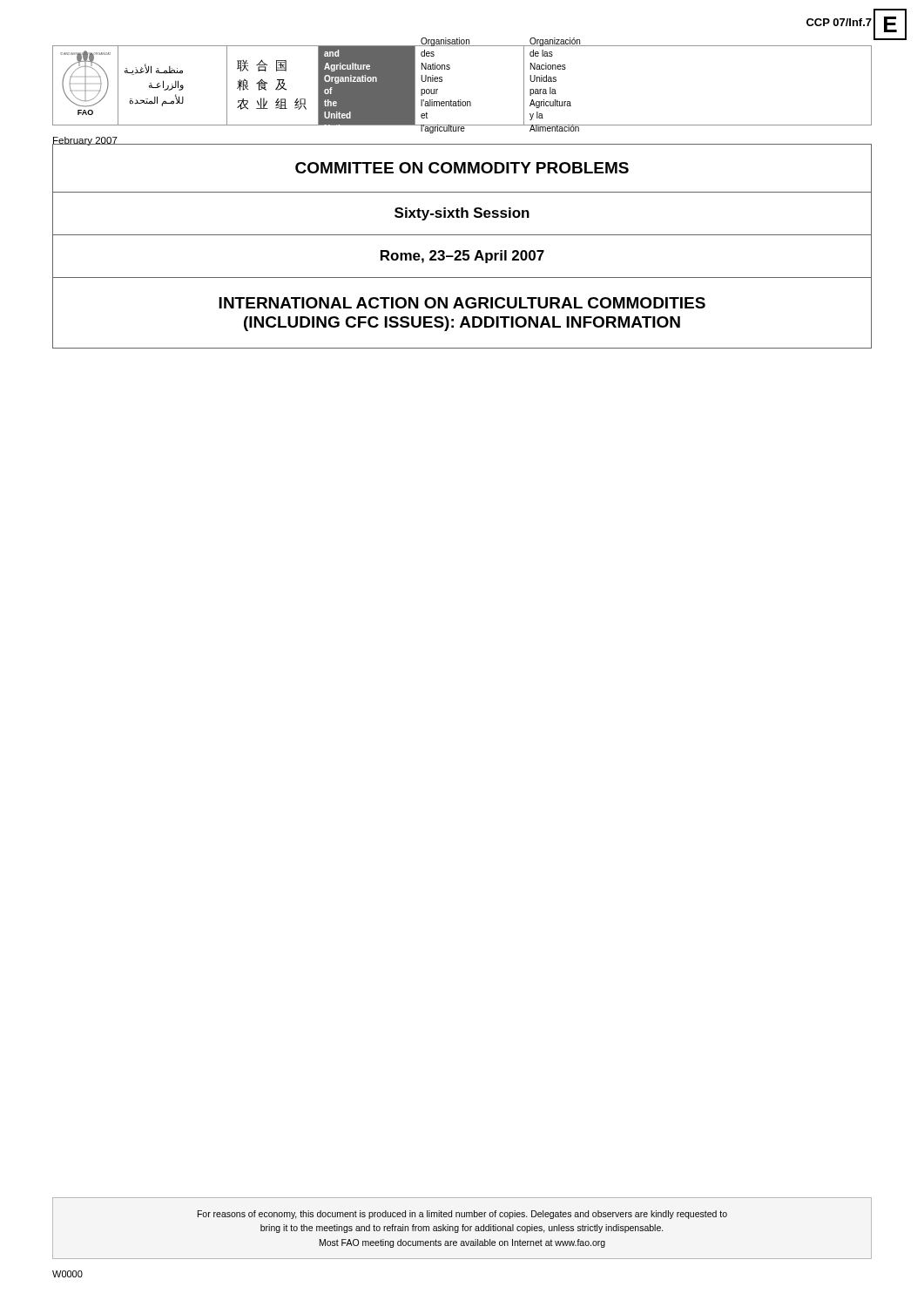Find the logo
Image resolution: width=924 pixels, height=1307 pixels.
click(462, 85)
